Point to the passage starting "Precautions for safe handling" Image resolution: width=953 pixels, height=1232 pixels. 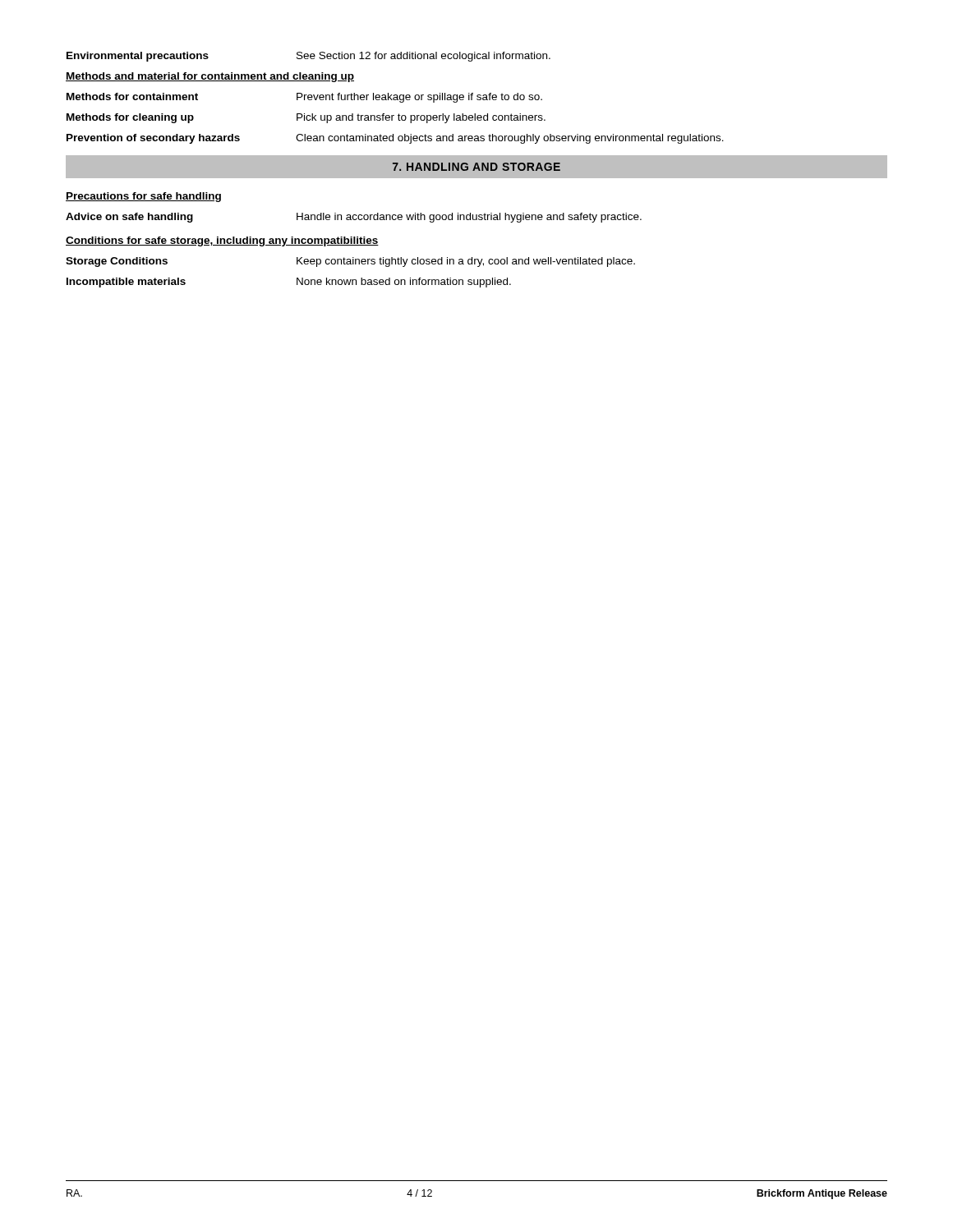pyautogui.click(x=143, y=197)
